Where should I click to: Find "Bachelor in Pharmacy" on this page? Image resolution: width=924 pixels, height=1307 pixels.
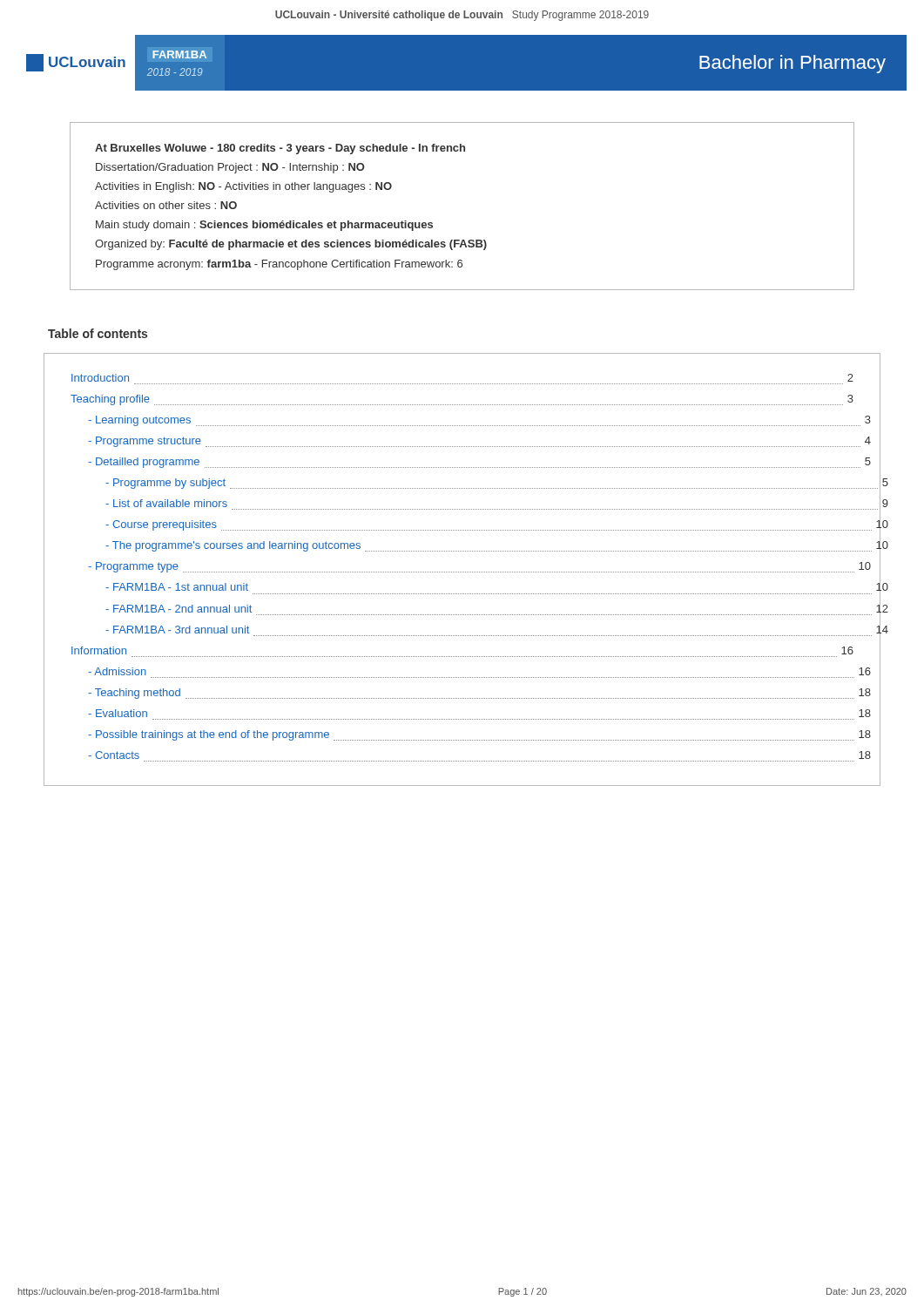[792, 62]
